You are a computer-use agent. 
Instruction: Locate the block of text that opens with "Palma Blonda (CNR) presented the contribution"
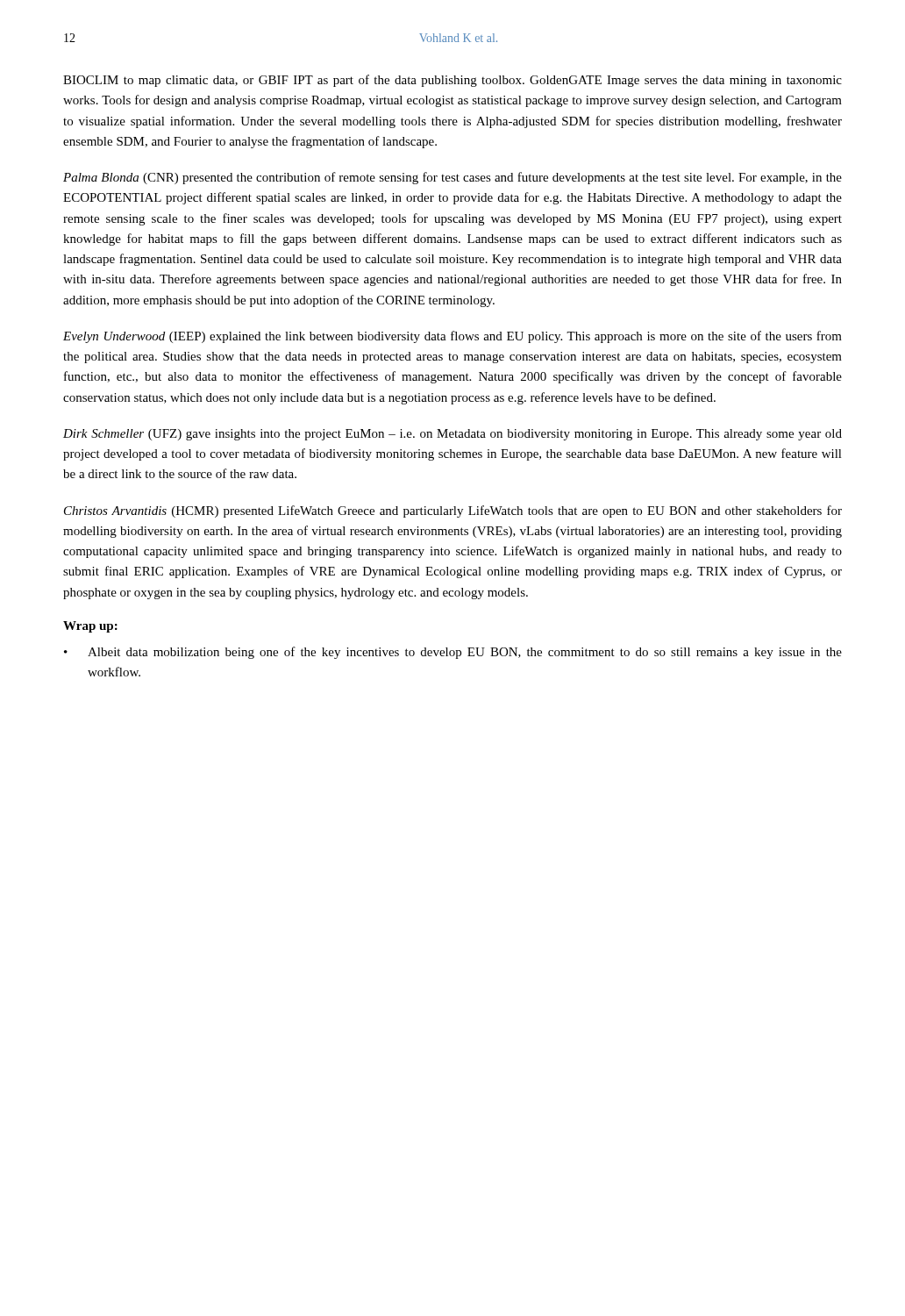point(452,238)
